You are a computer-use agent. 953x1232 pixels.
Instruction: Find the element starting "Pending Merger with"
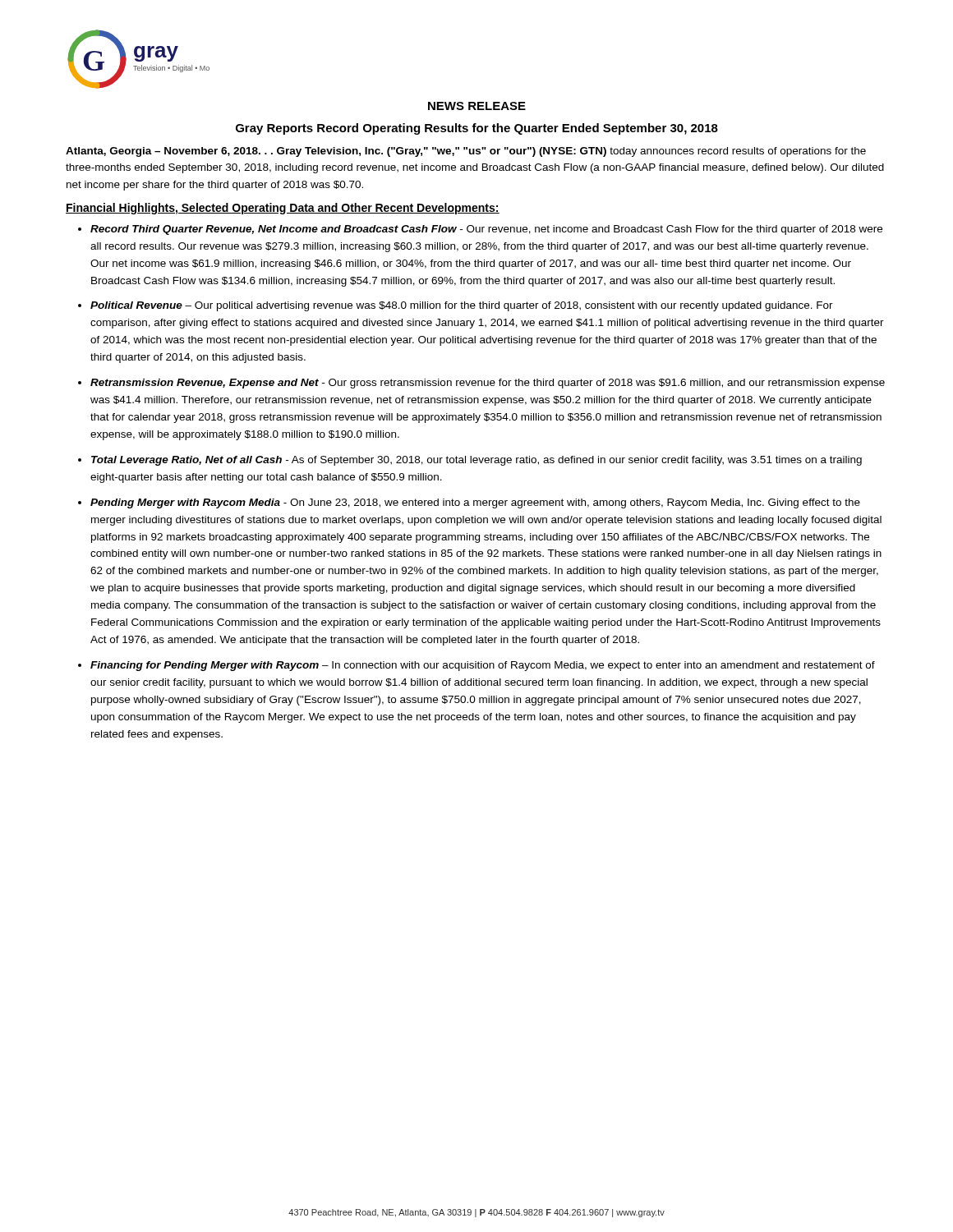486,571
